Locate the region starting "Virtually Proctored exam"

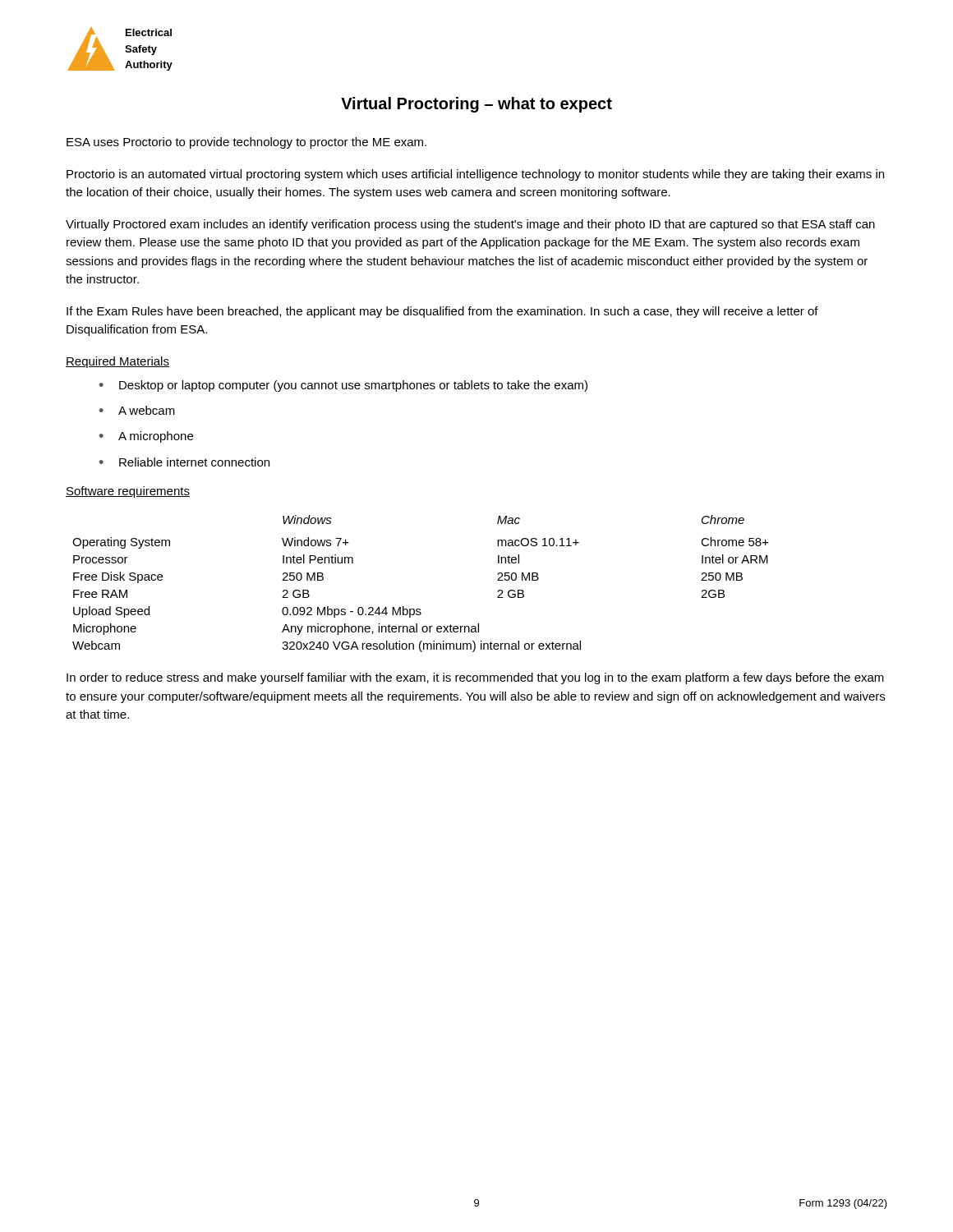pos(470,251)
